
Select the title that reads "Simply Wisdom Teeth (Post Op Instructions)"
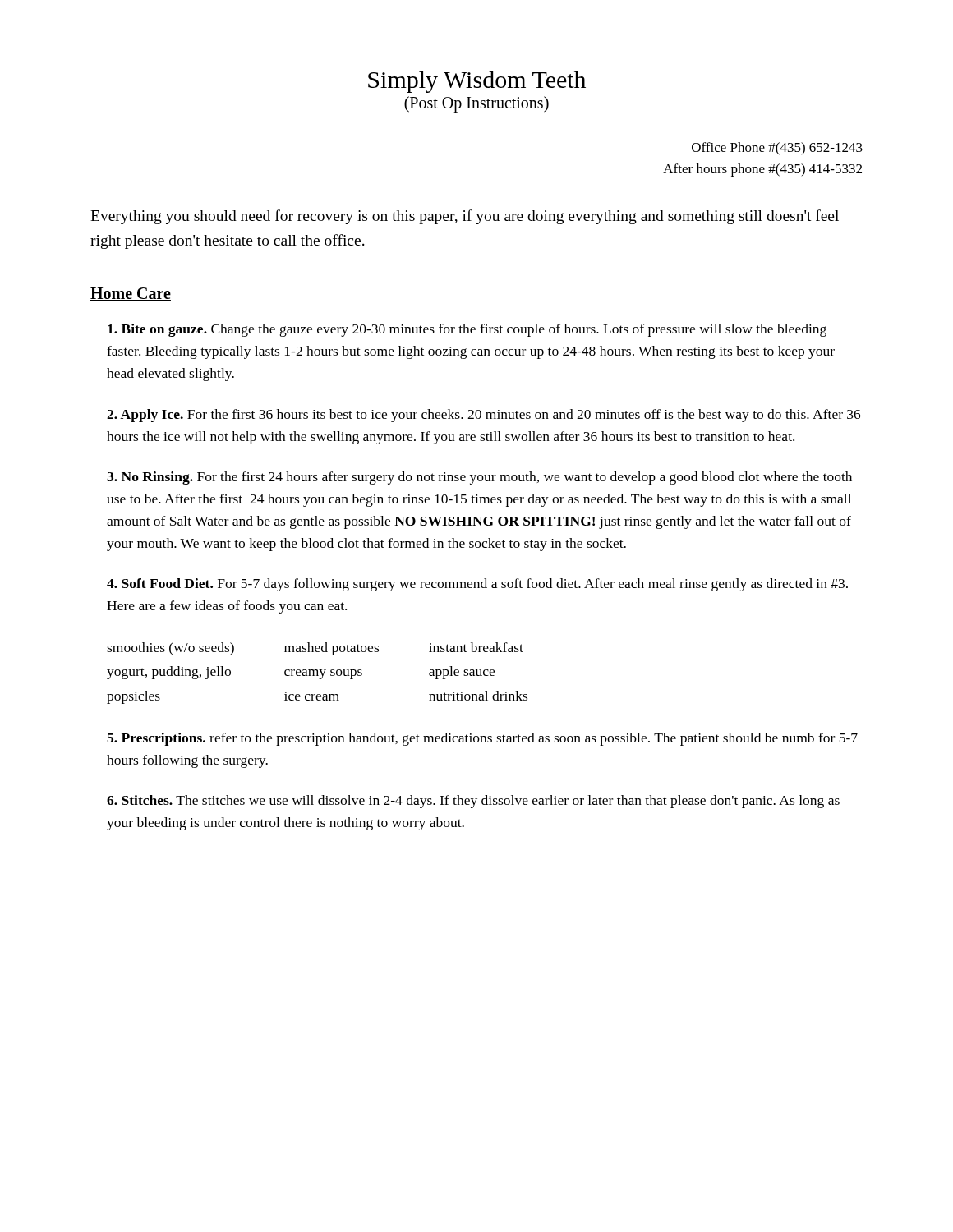(x=476, y=89)
